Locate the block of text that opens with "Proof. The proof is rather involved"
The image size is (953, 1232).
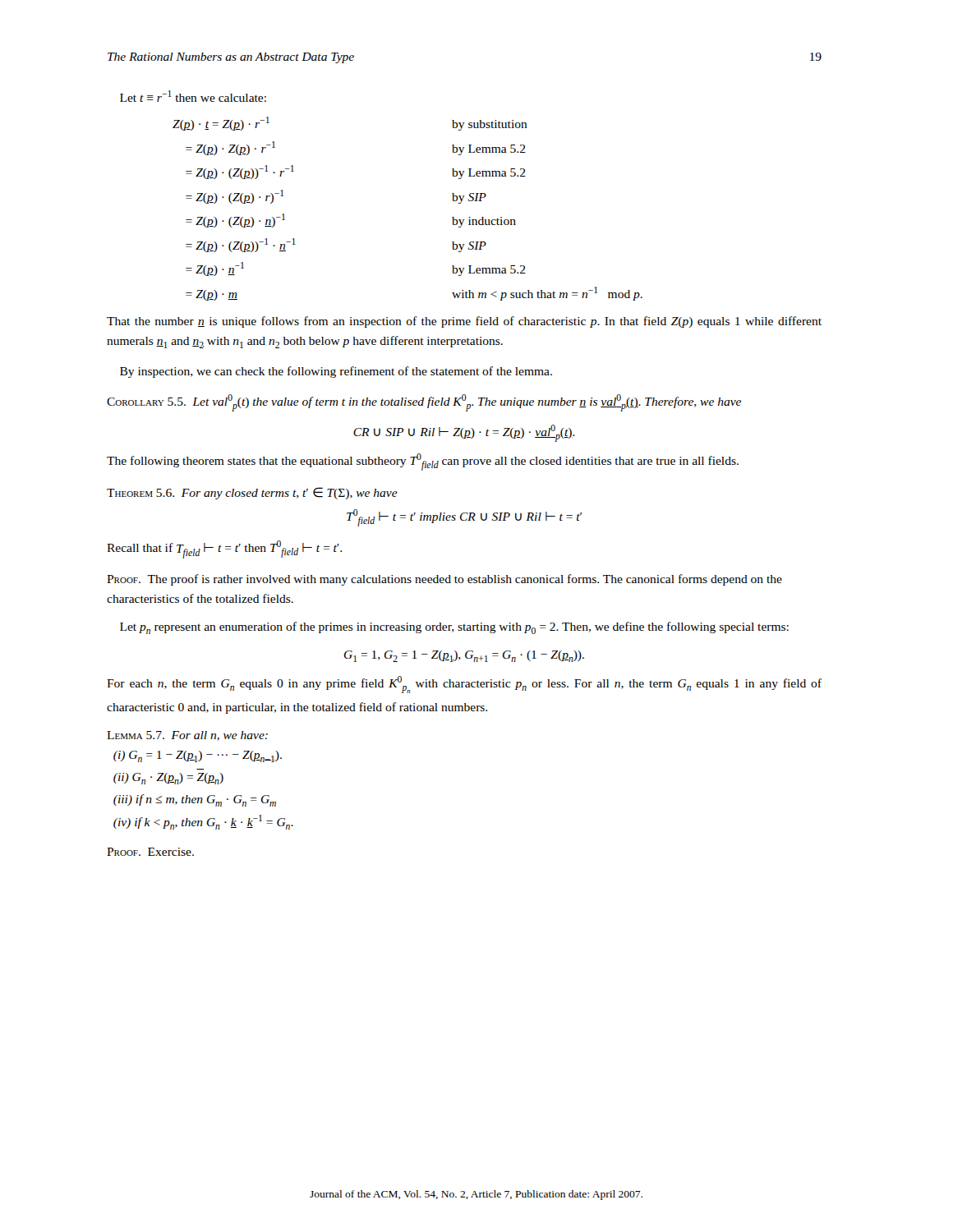[444, 588]
